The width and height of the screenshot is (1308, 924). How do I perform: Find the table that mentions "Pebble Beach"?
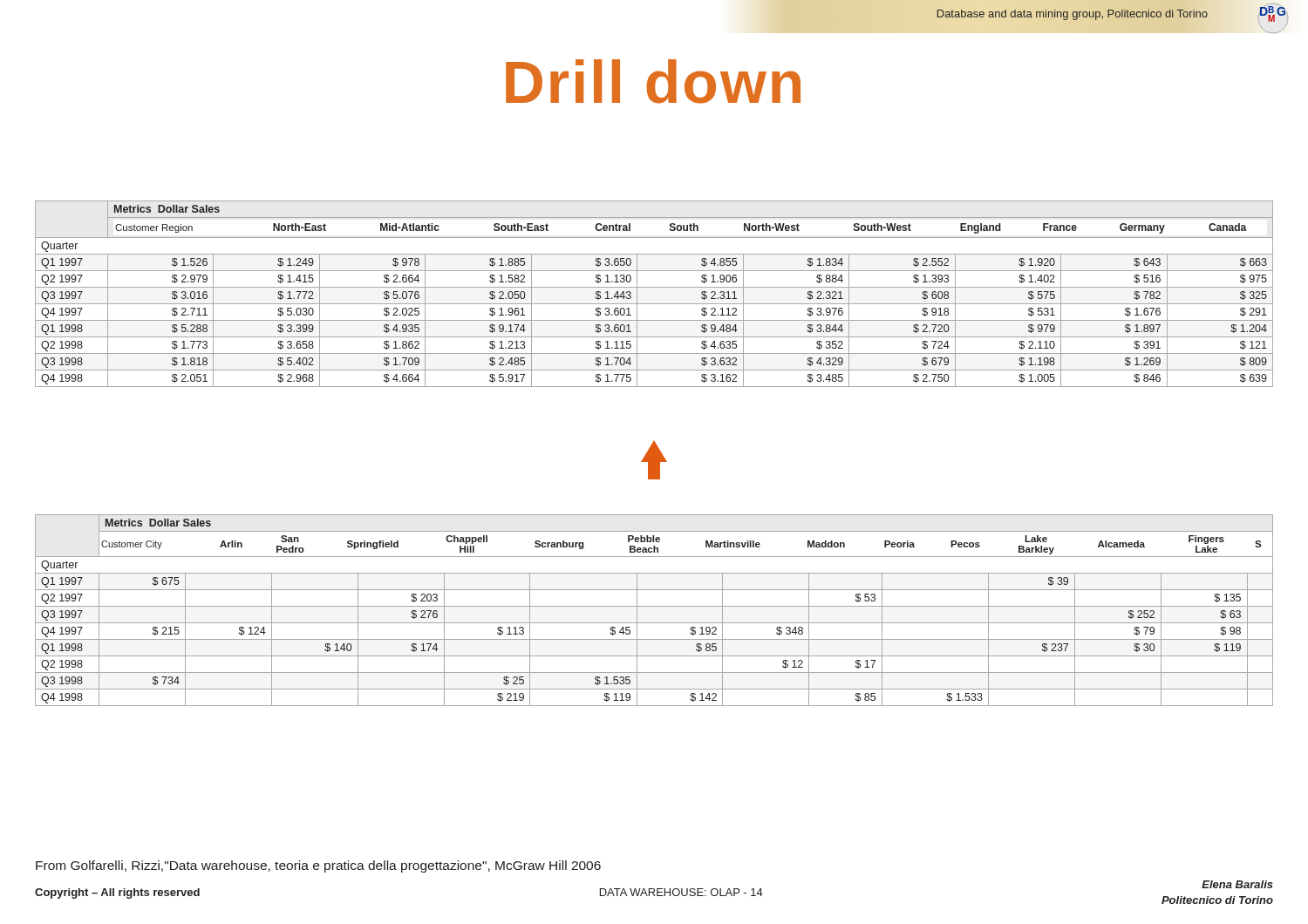click(654, 610)
